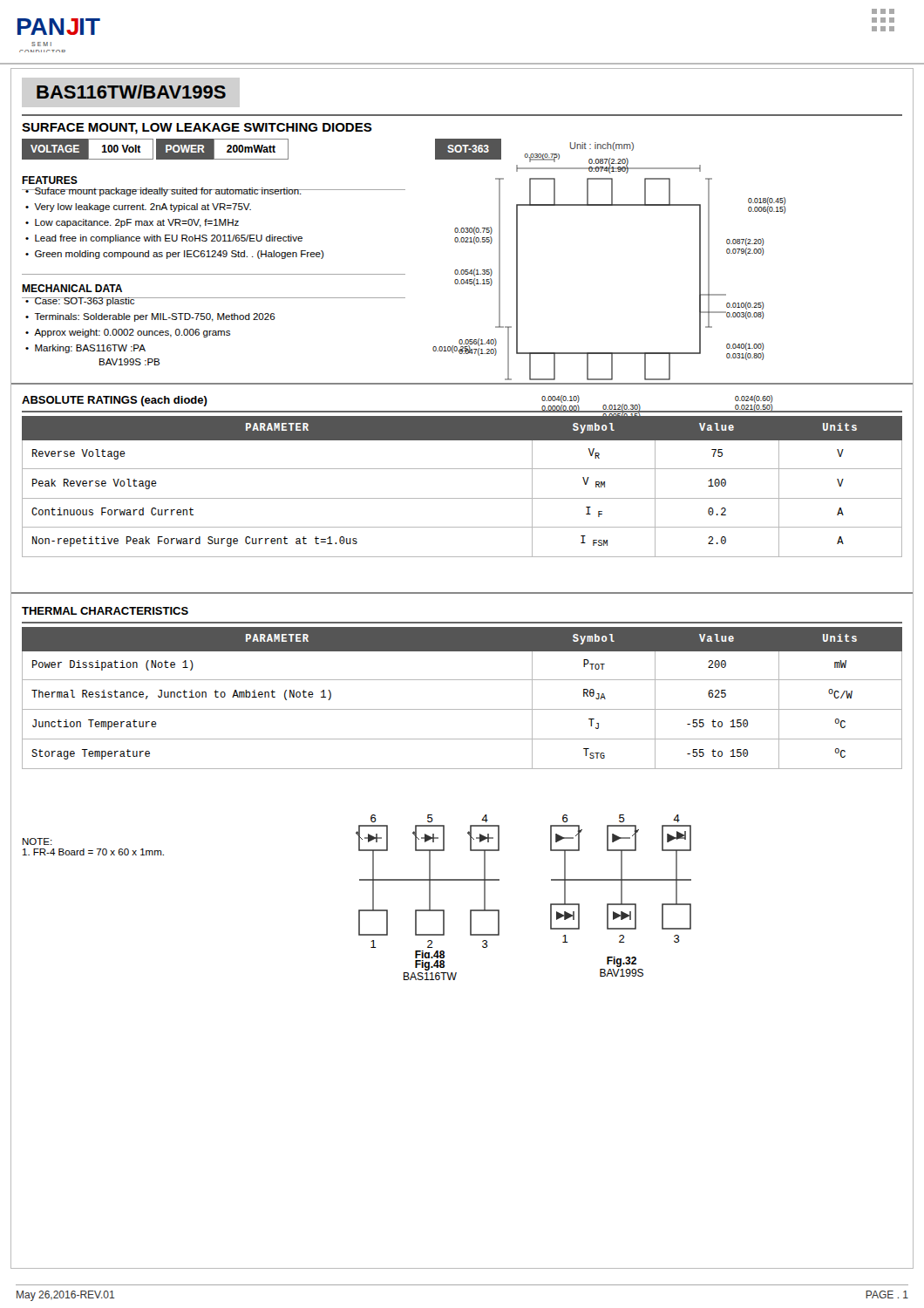Find the list item that says "• Green molding compound as per"
The image size is (924, 1308).
point(175,254)
